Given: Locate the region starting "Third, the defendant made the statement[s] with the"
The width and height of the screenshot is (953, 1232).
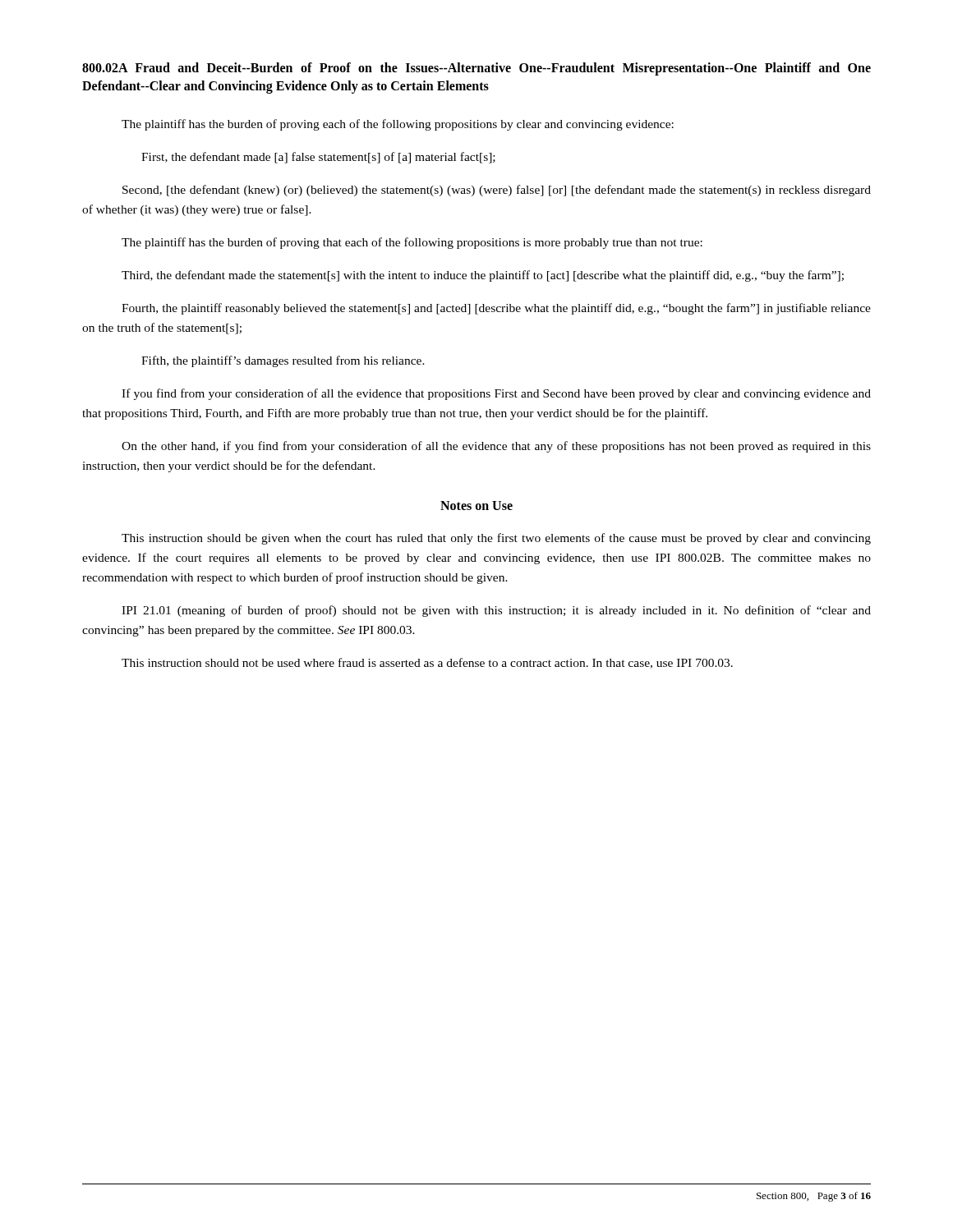Looking at the screenshot, I should pos(483,275).
